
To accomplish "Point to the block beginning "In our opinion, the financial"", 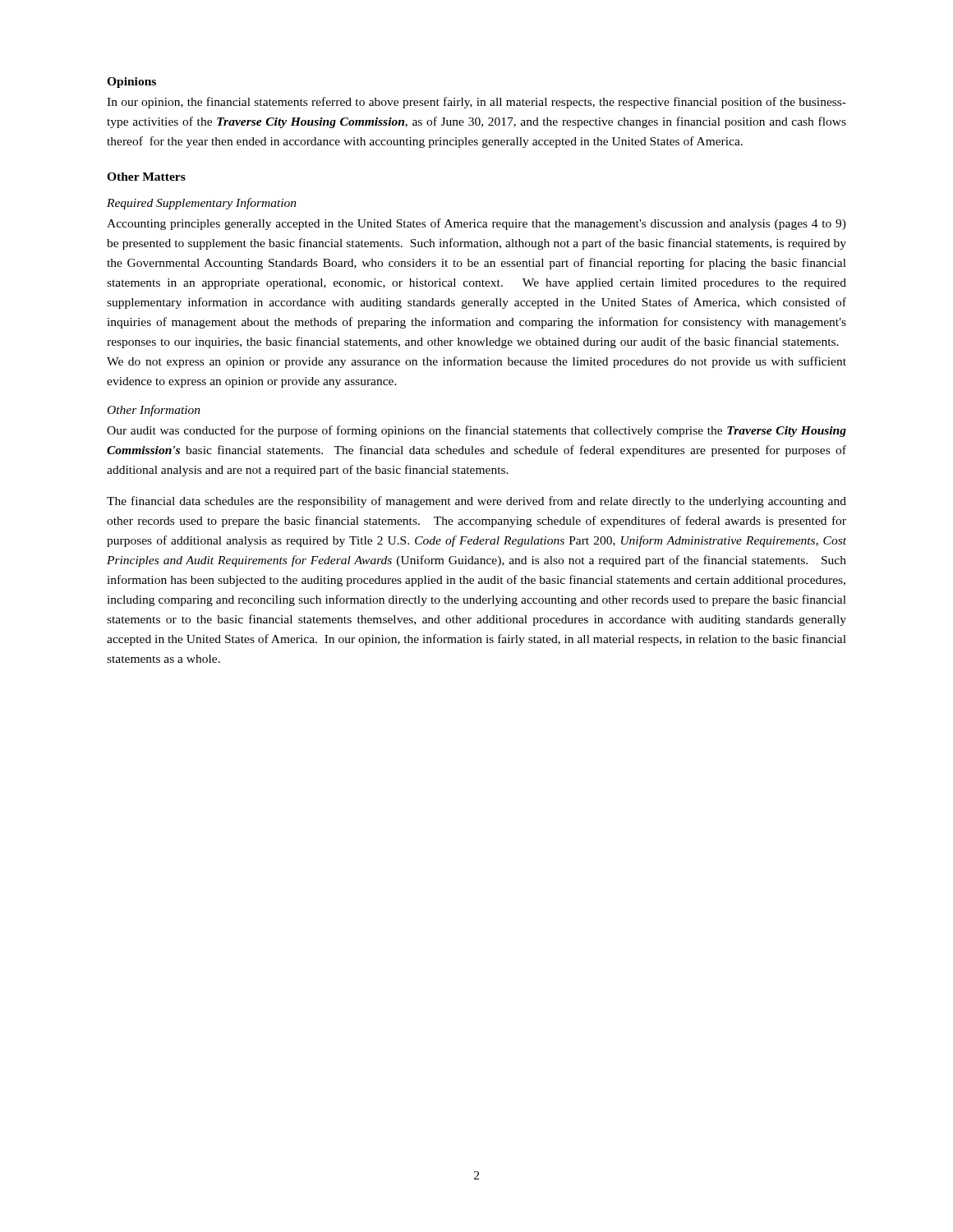I will 476,121.
